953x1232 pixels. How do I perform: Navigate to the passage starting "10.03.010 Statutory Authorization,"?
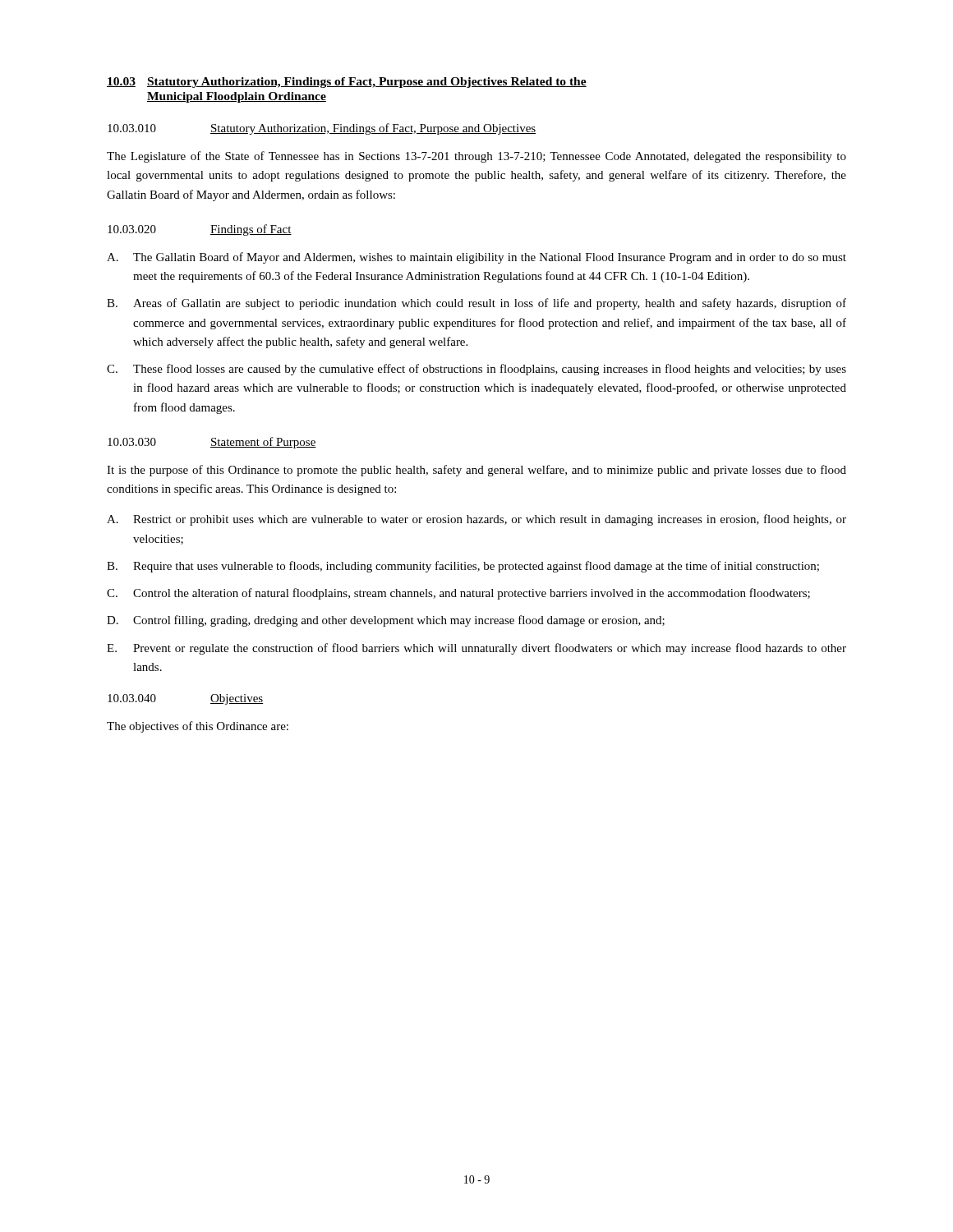coord(321,129)
